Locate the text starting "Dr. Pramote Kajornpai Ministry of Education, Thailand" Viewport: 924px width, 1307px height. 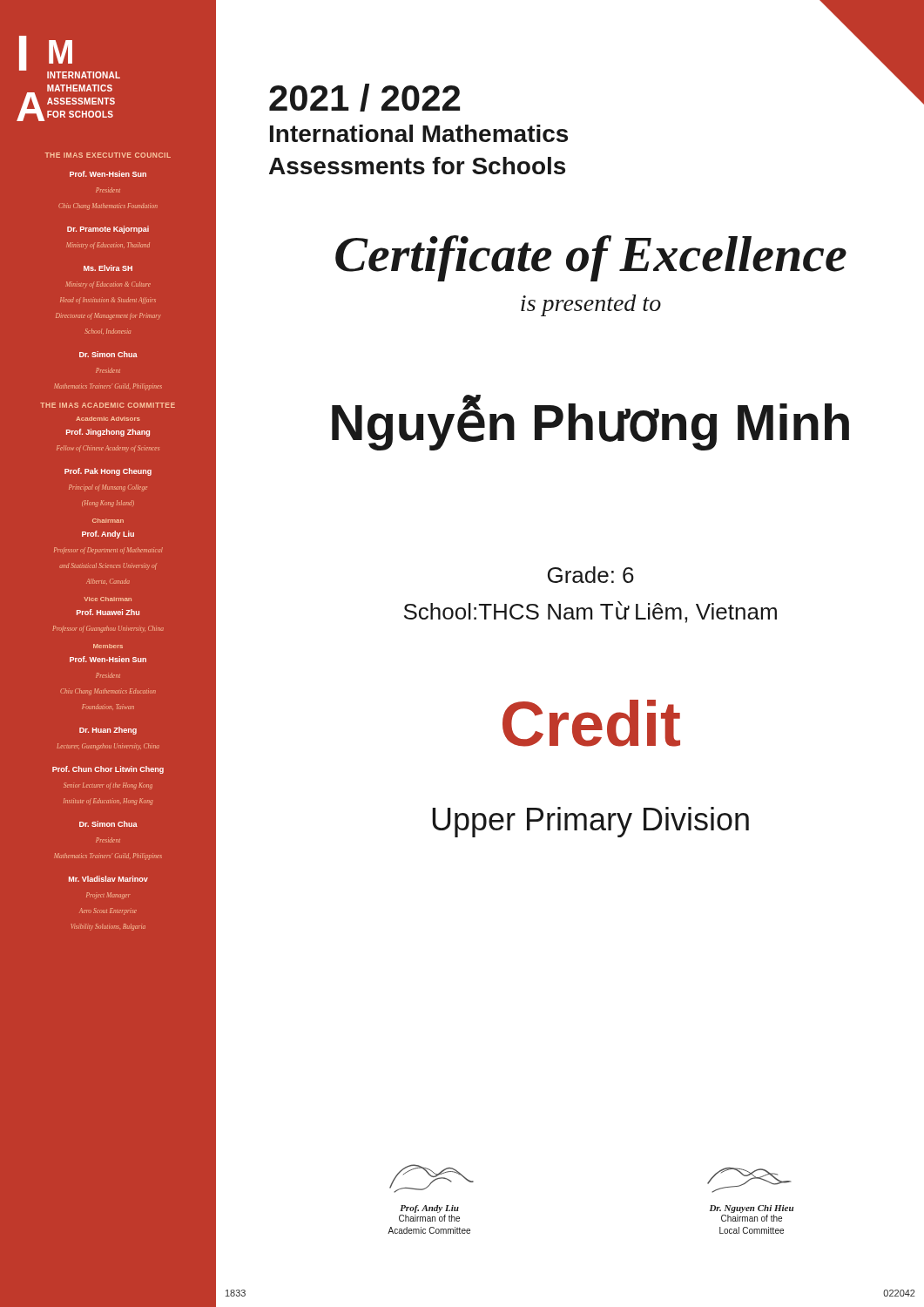point(108,237)
